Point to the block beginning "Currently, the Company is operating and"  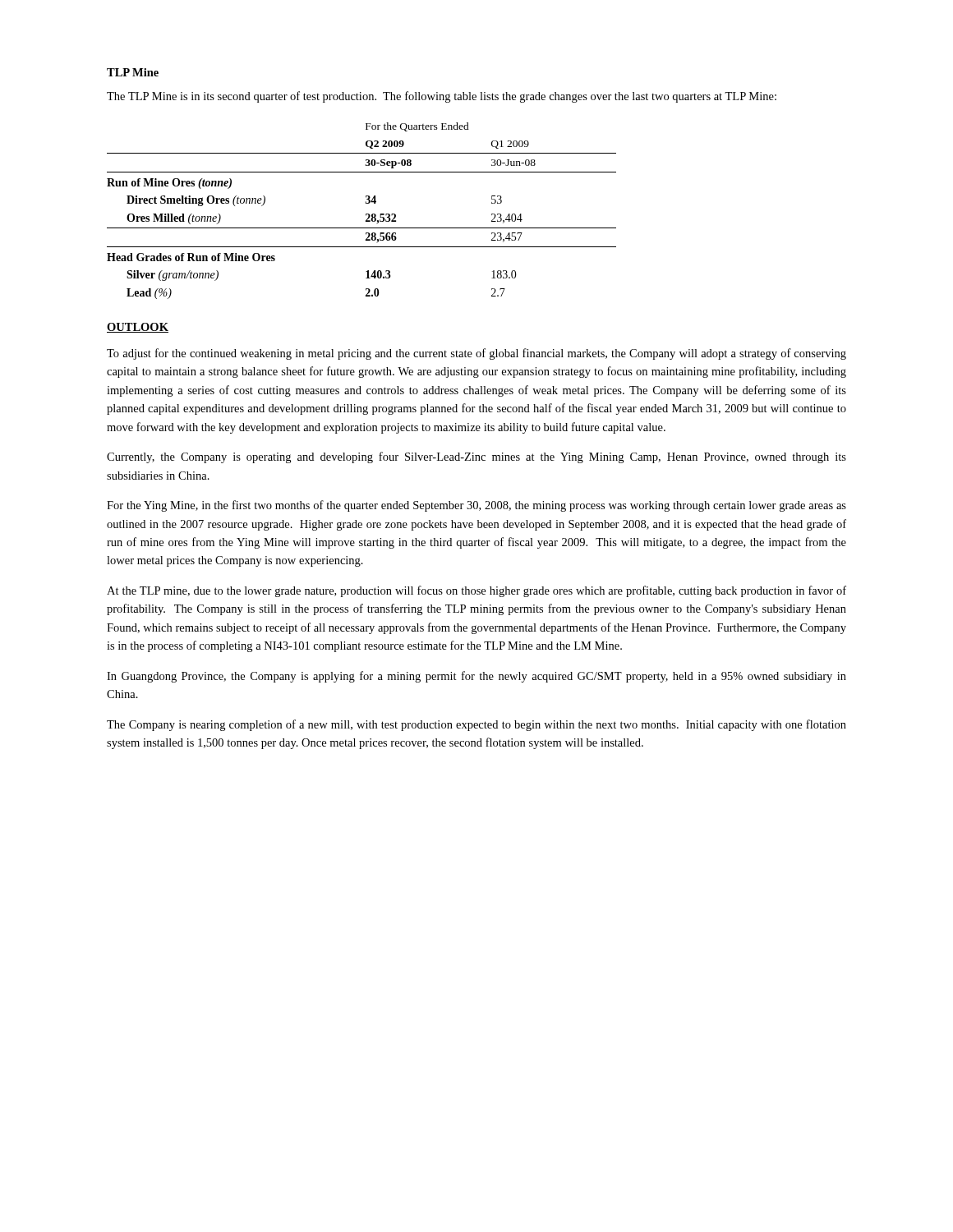click(476, 466)
